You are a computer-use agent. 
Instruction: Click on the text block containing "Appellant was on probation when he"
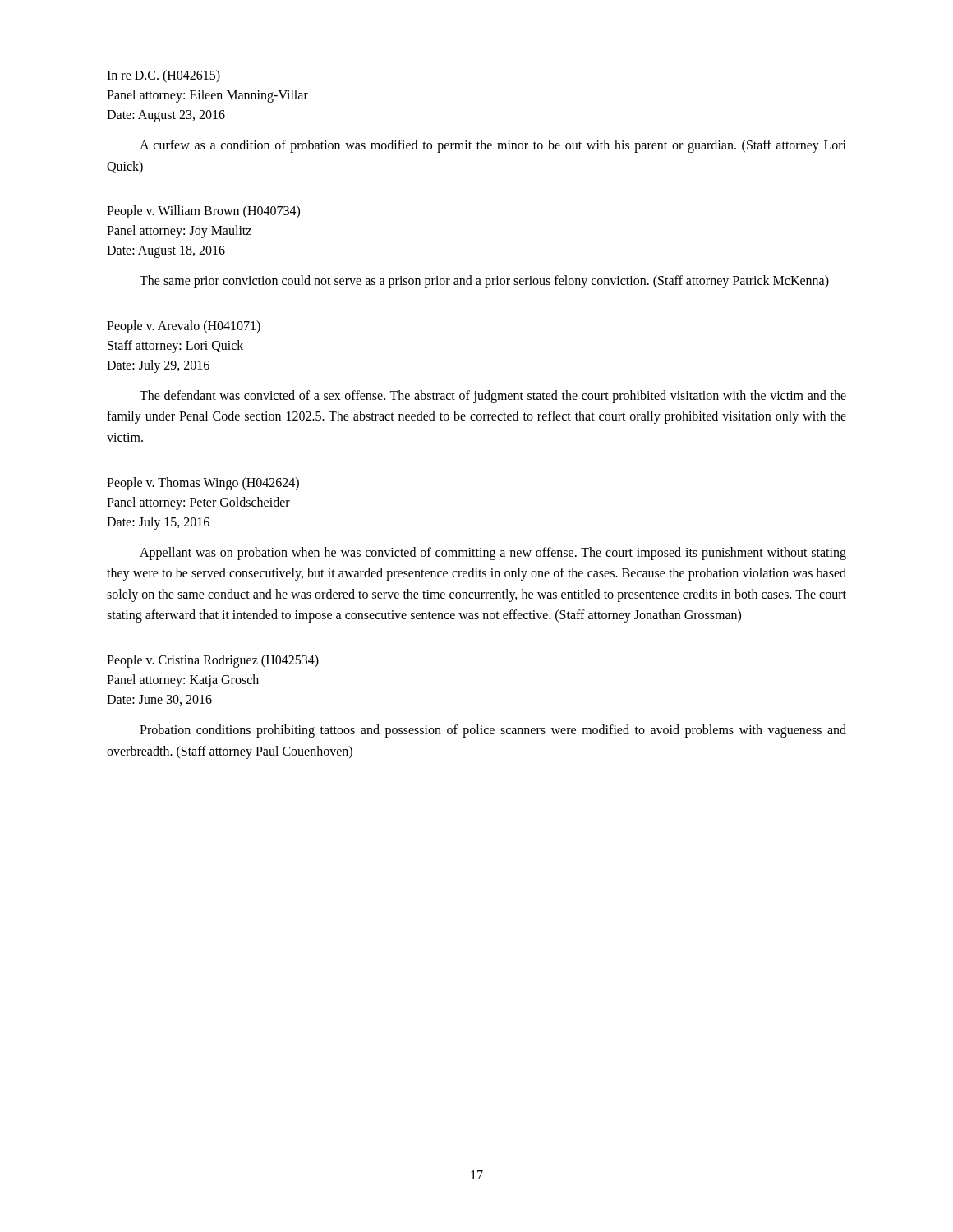[476, 584]
